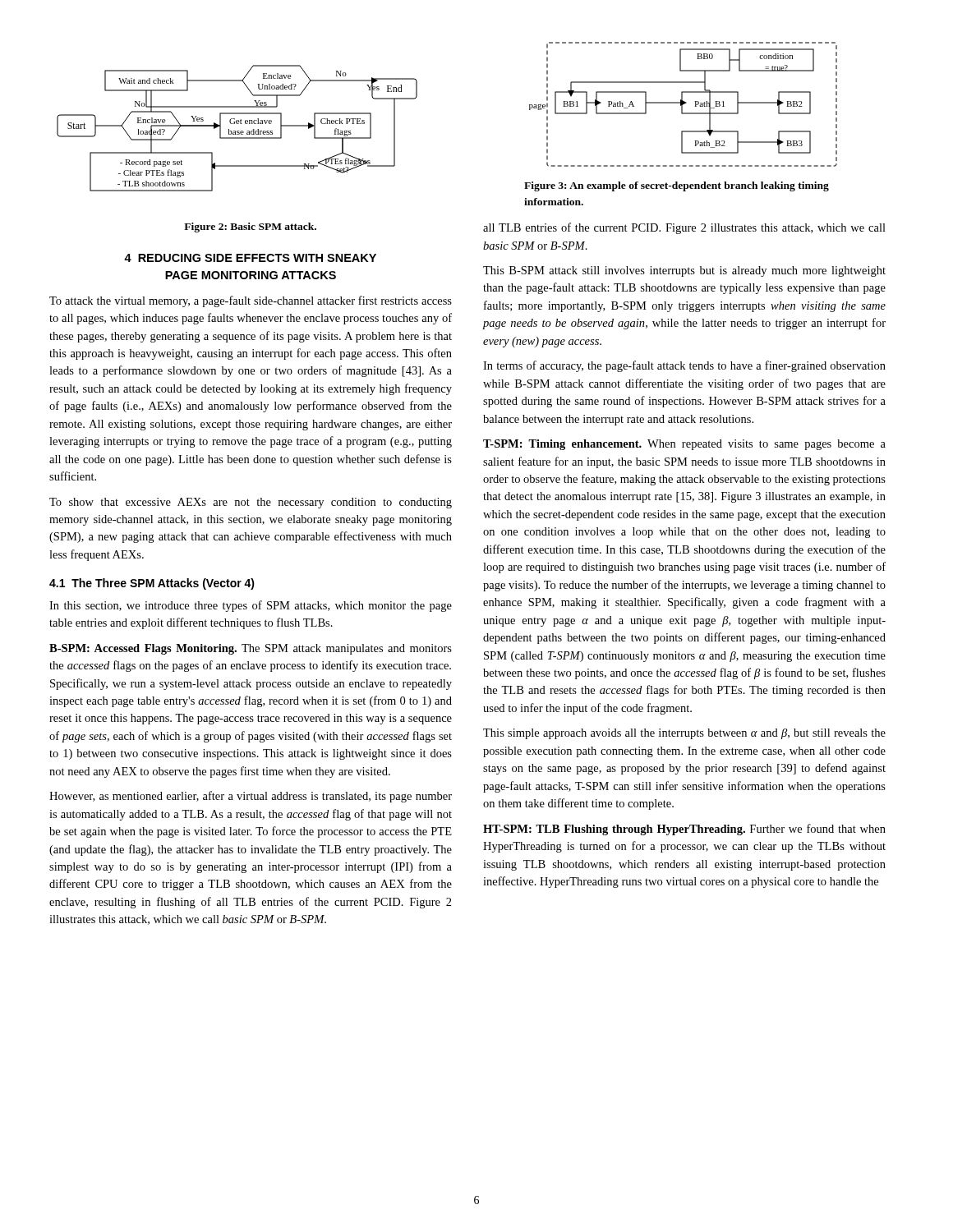The width and height of the screenshot is (953, 1232).
Task: Select the text block that reads "However, as mentioned"
Action: coord(251,858)
